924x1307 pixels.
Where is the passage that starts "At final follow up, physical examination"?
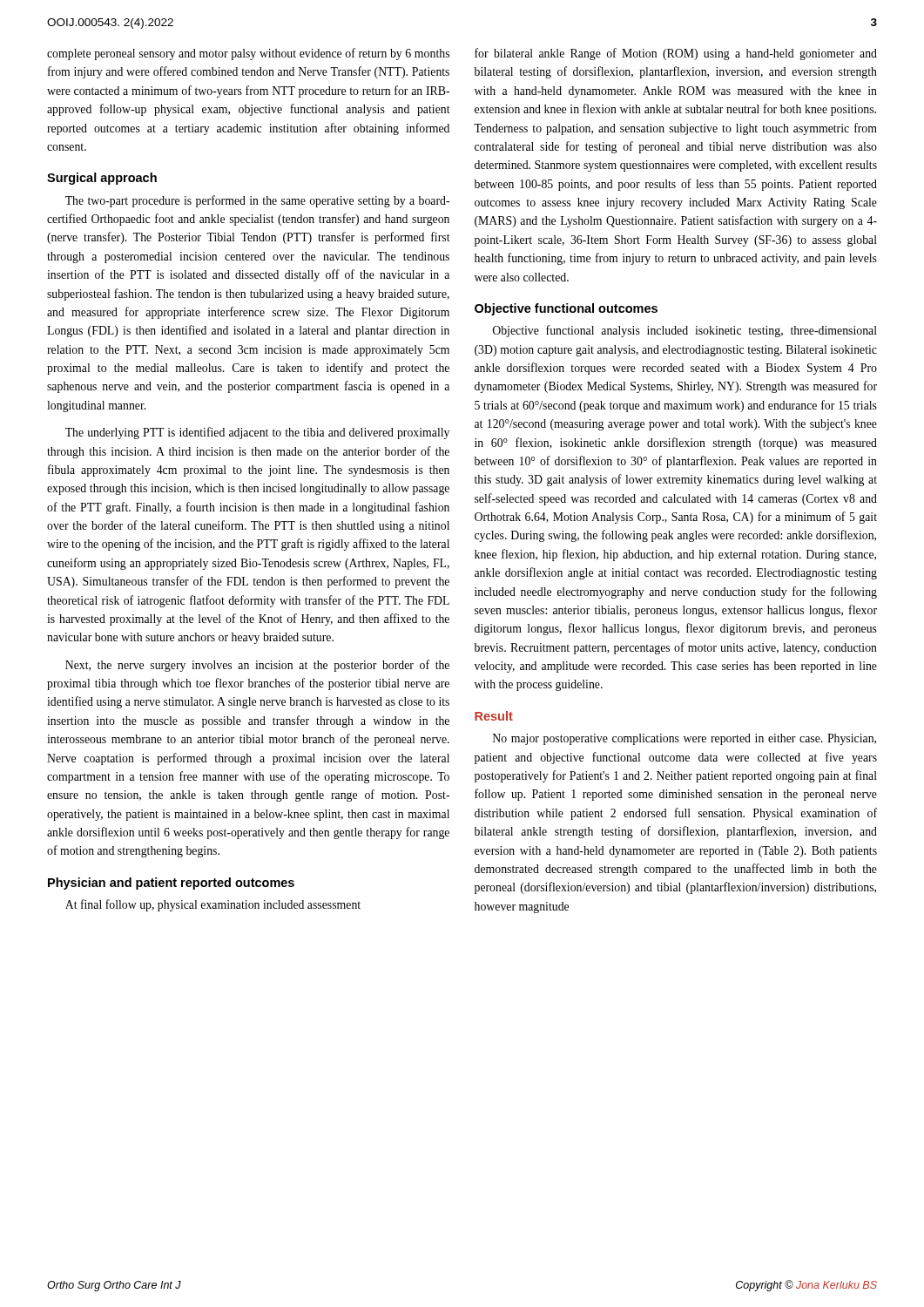coord(248,905)
